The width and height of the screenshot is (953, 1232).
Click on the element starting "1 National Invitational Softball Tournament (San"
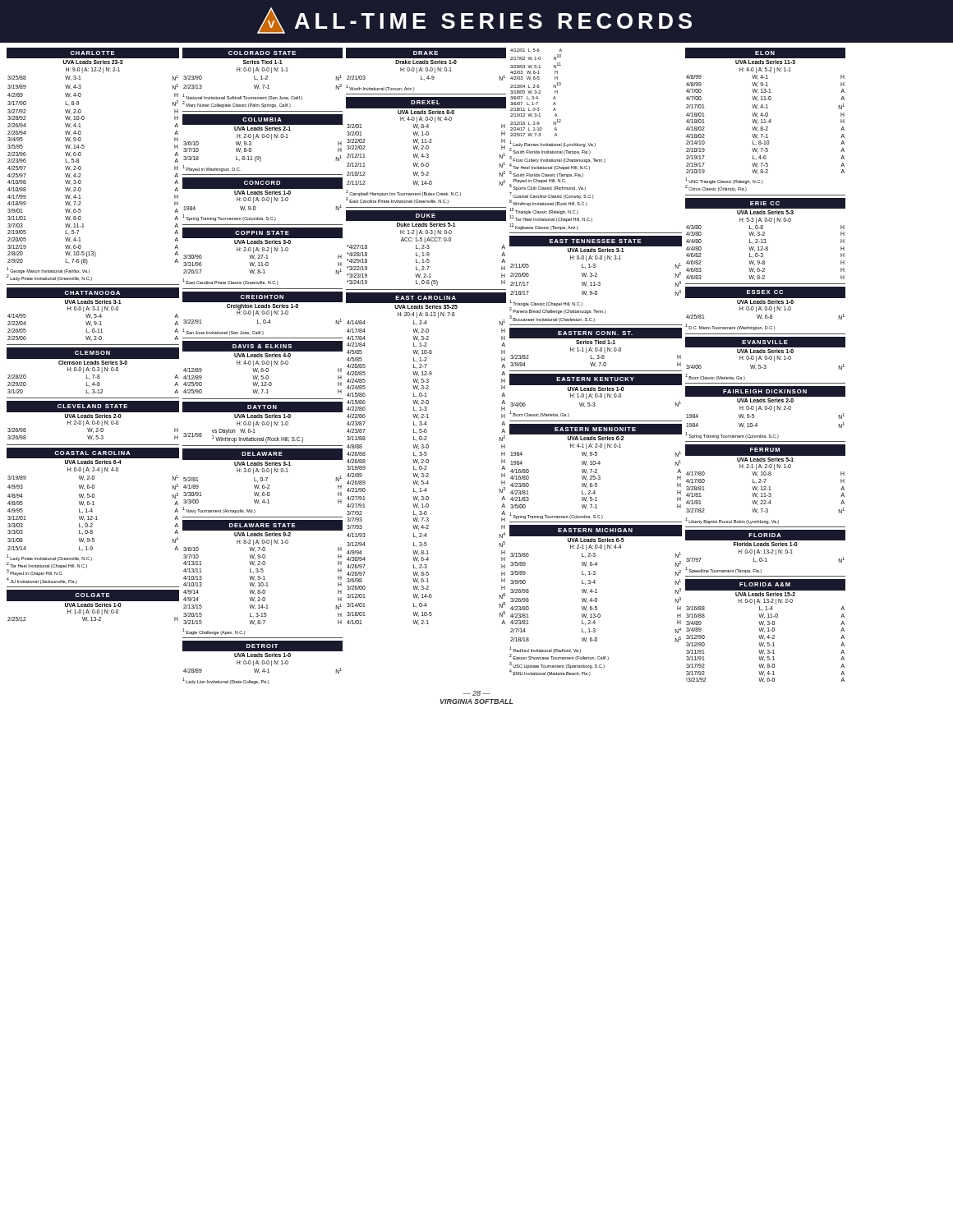(243, 100)
